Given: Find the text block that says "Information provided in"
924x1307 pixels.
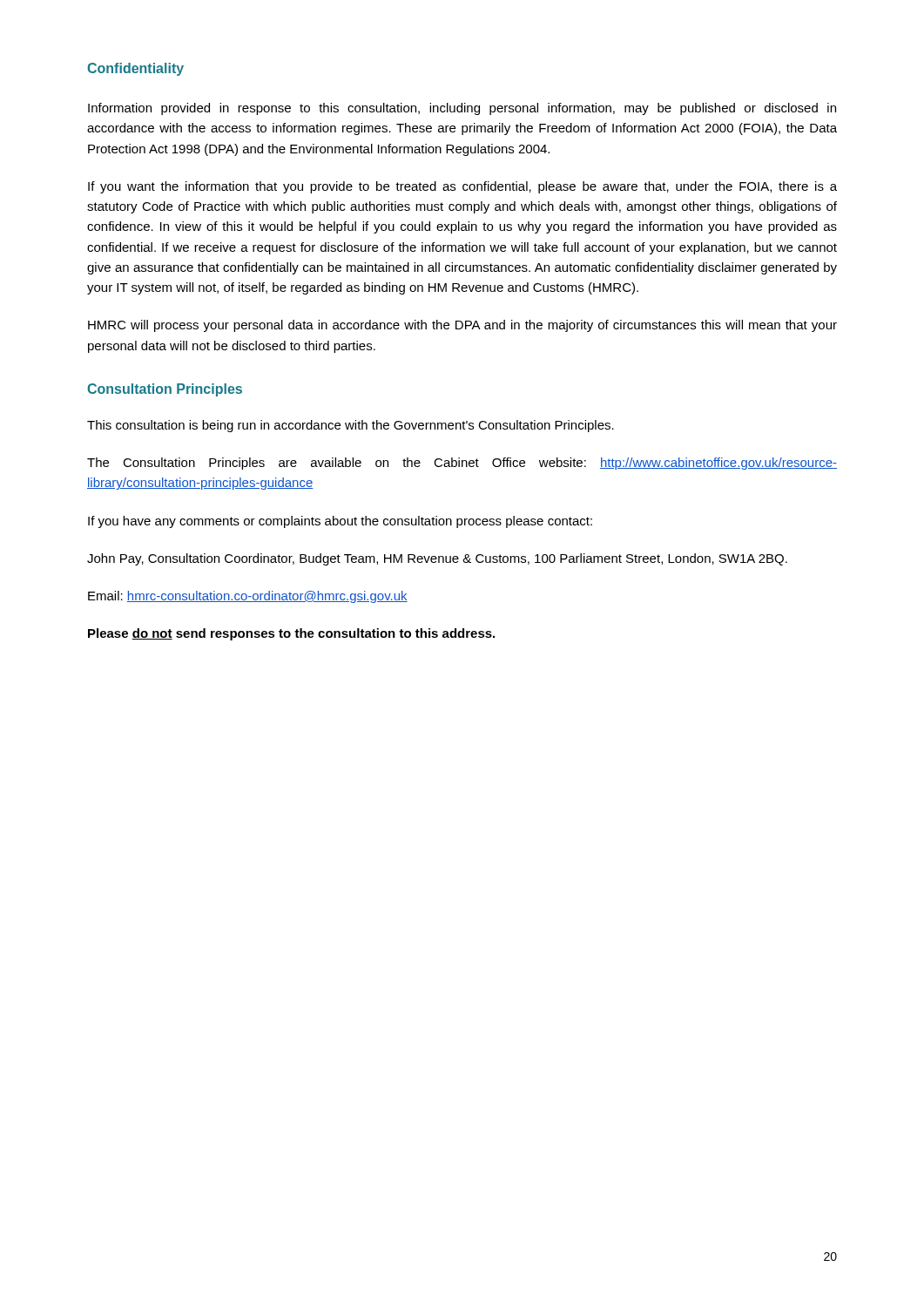Looking at the screenshot, I should 462,128.
